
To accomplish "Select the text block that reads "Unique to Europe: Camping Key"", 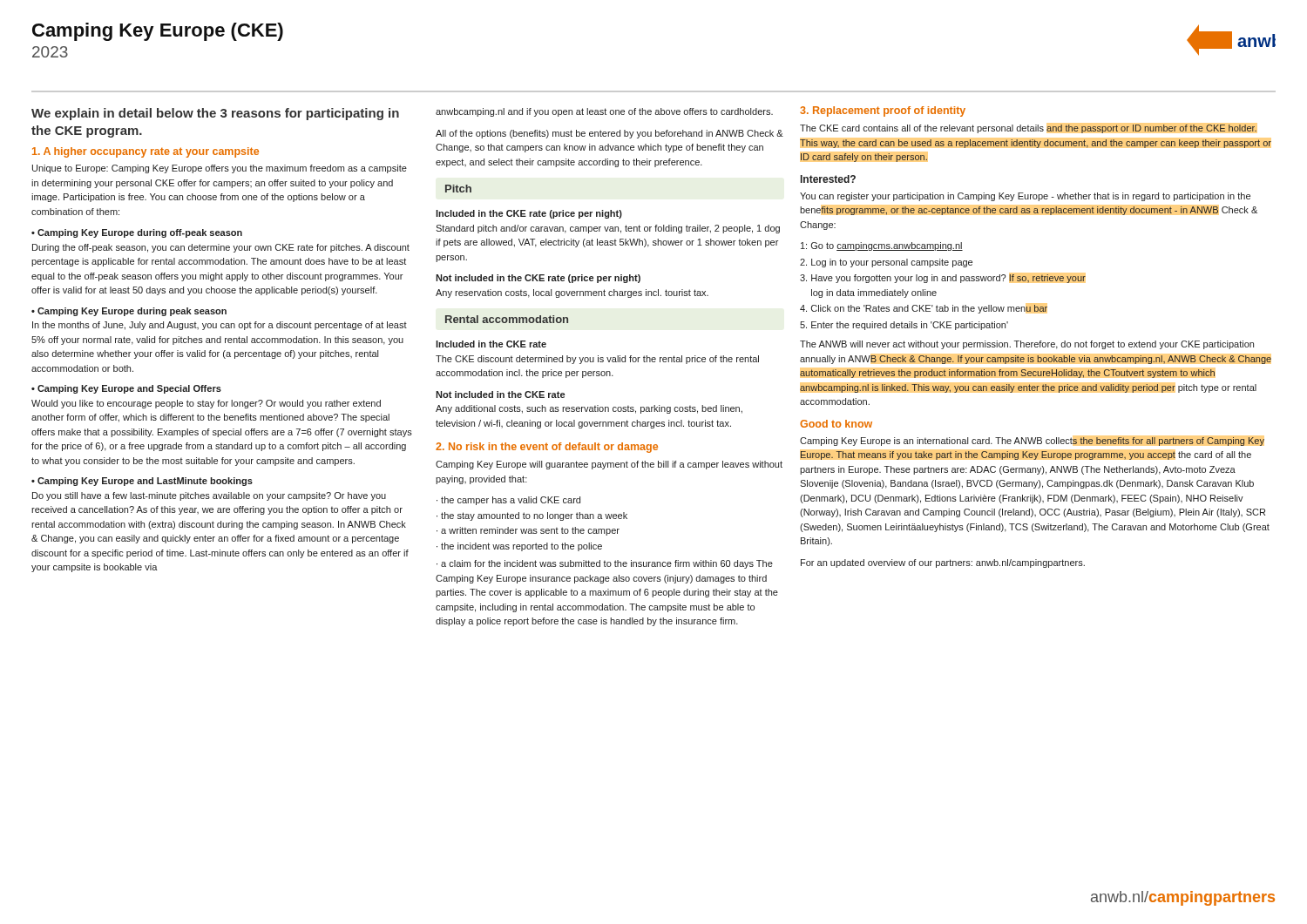I will pos(219,190).
